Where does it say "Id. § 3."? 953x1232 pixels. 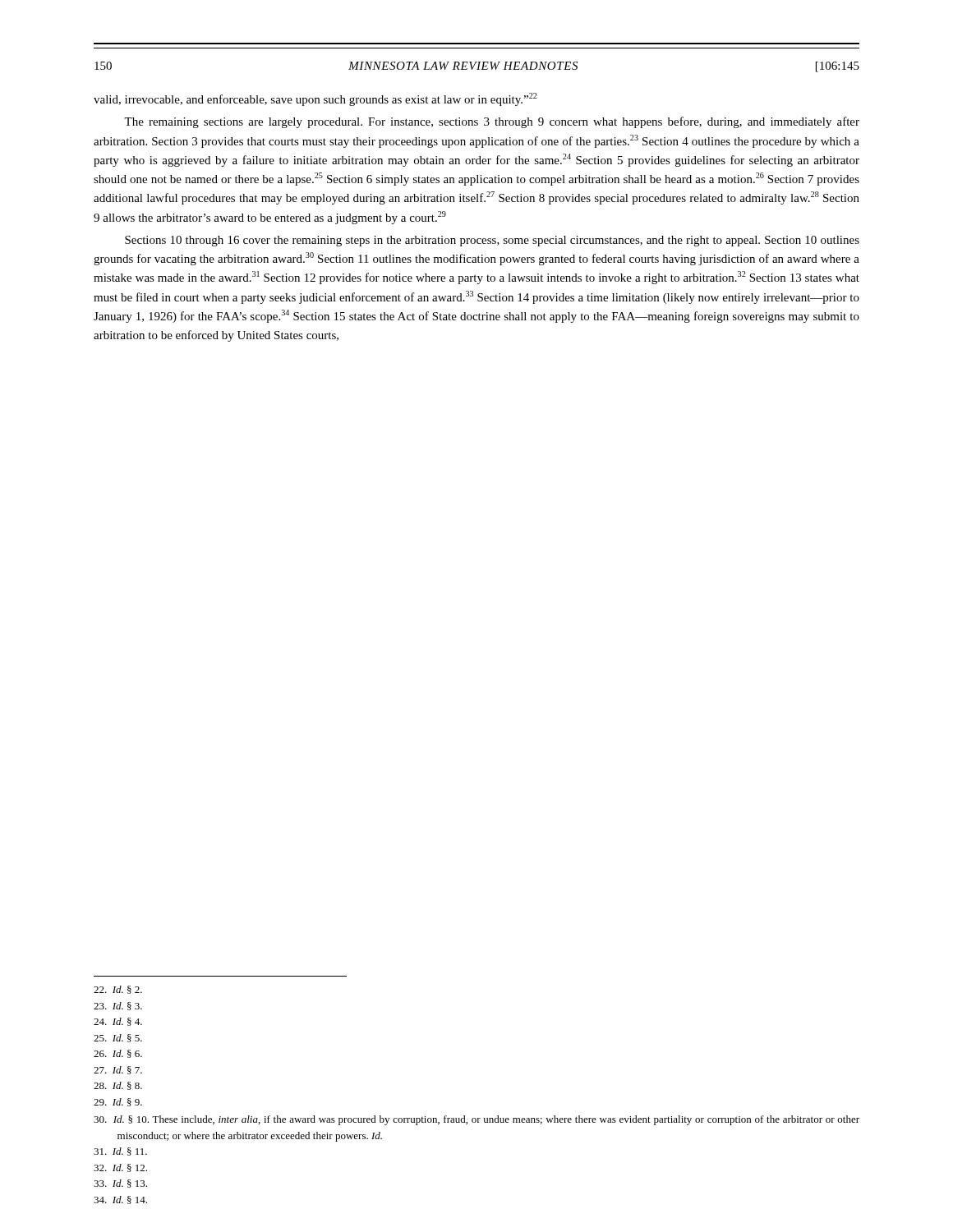click(x=118, y=1005)
